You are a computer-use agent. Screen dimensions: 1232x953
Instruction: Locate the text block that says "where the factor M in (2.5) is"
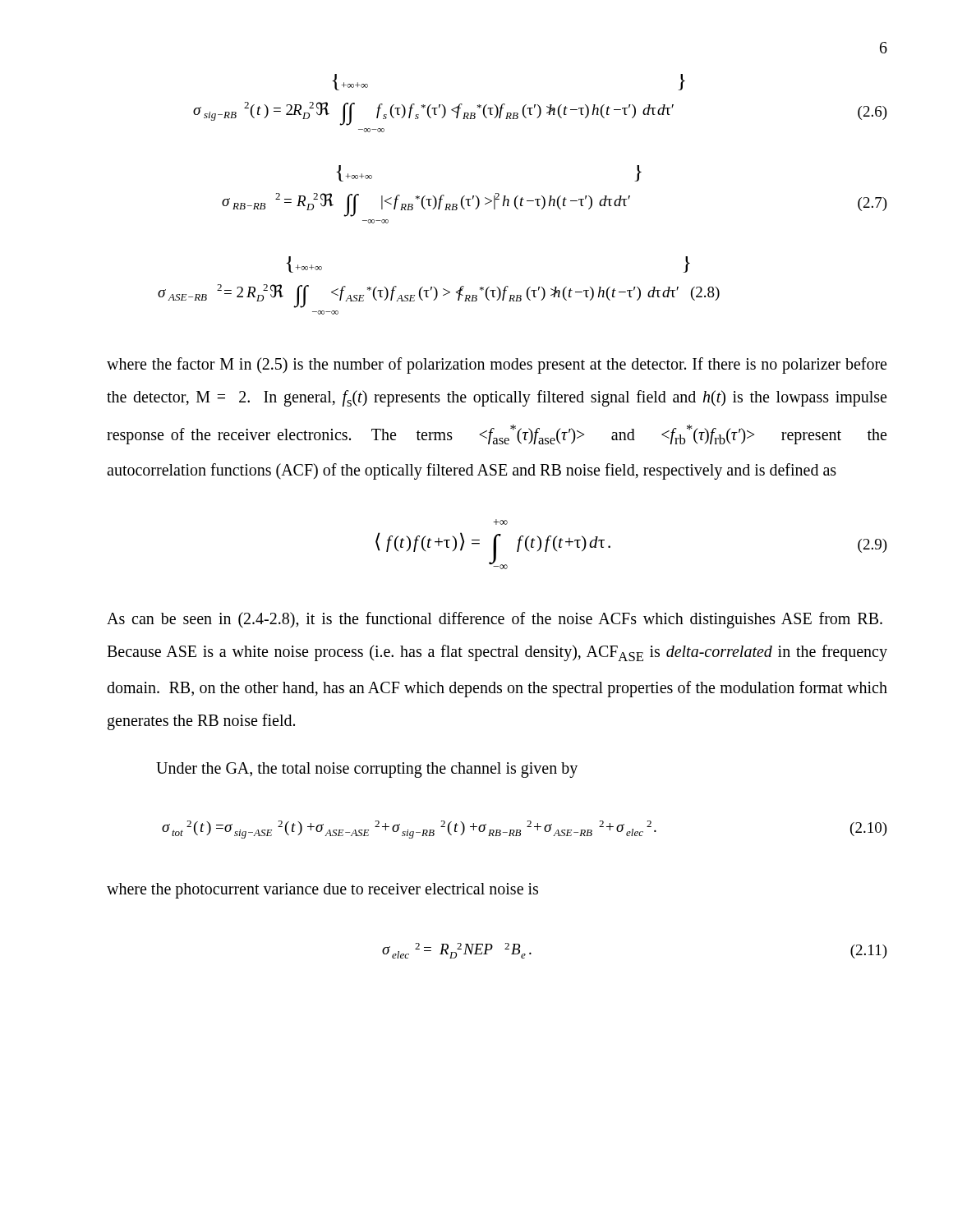497,417
